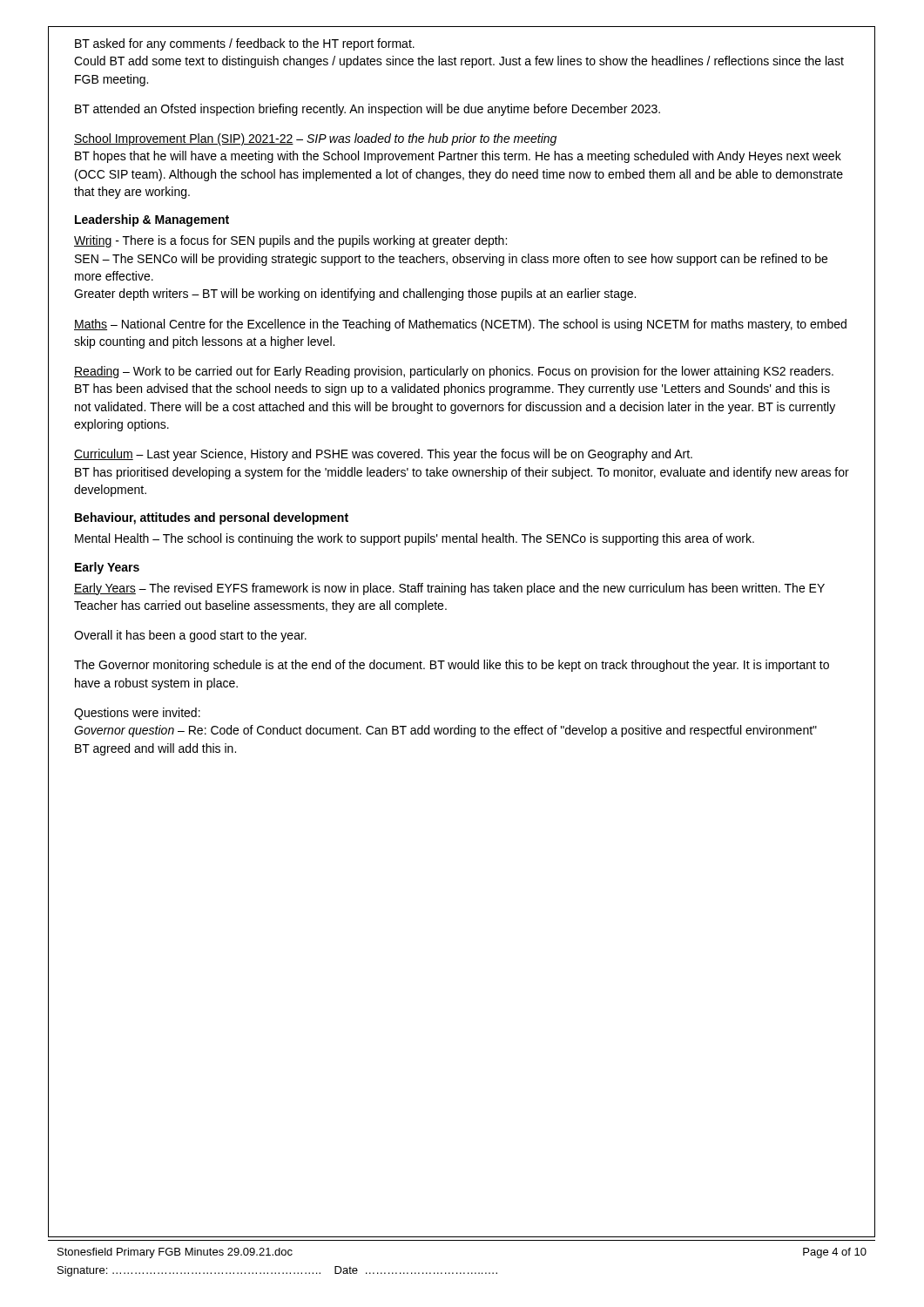The image size is (924, 1307).
Task: Locate the text block that says "Reading – Work to be"
Action: pyautogui.click(x=455, y=398)
